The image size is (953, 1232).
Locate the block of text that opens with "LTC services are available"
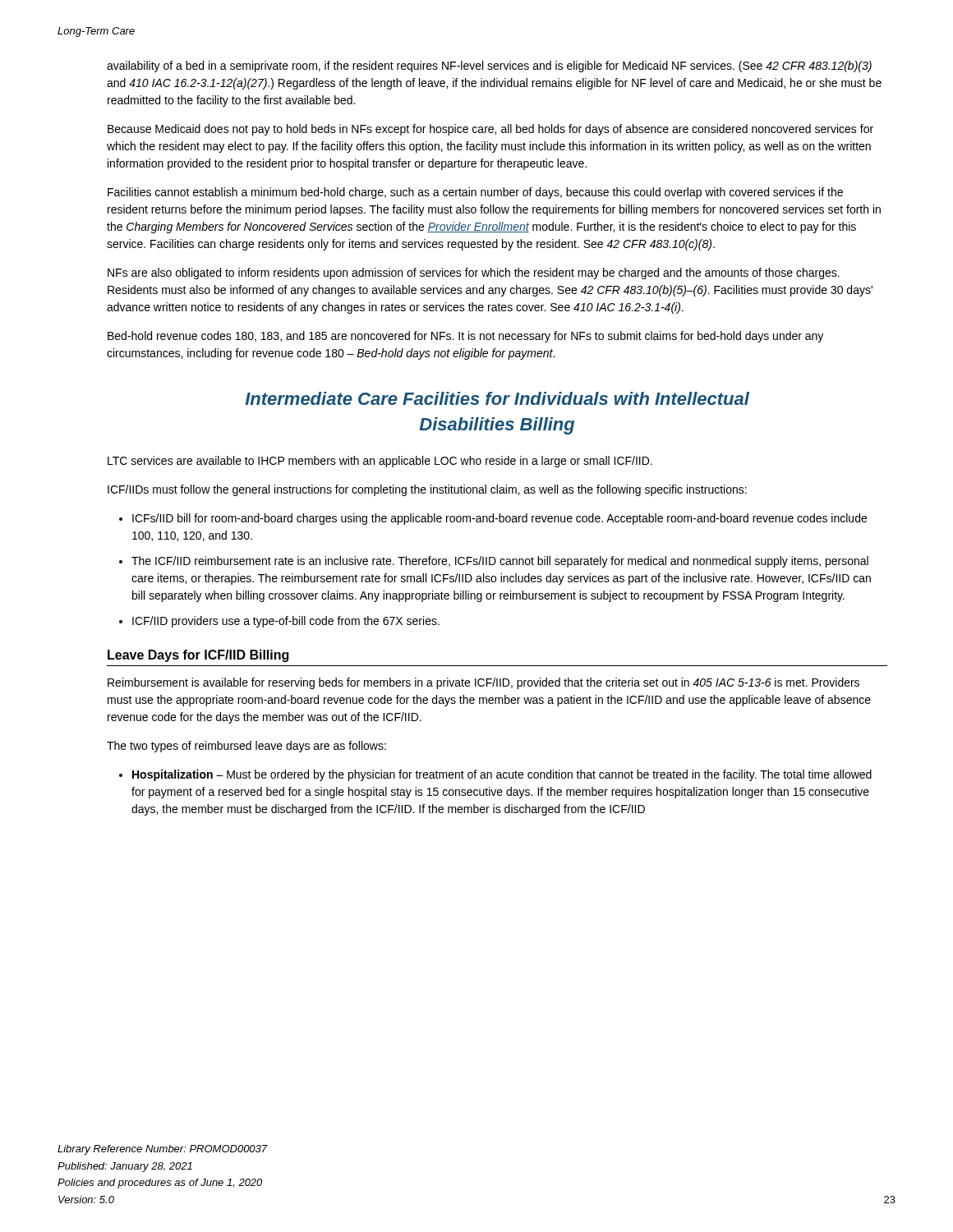point(380,460)
